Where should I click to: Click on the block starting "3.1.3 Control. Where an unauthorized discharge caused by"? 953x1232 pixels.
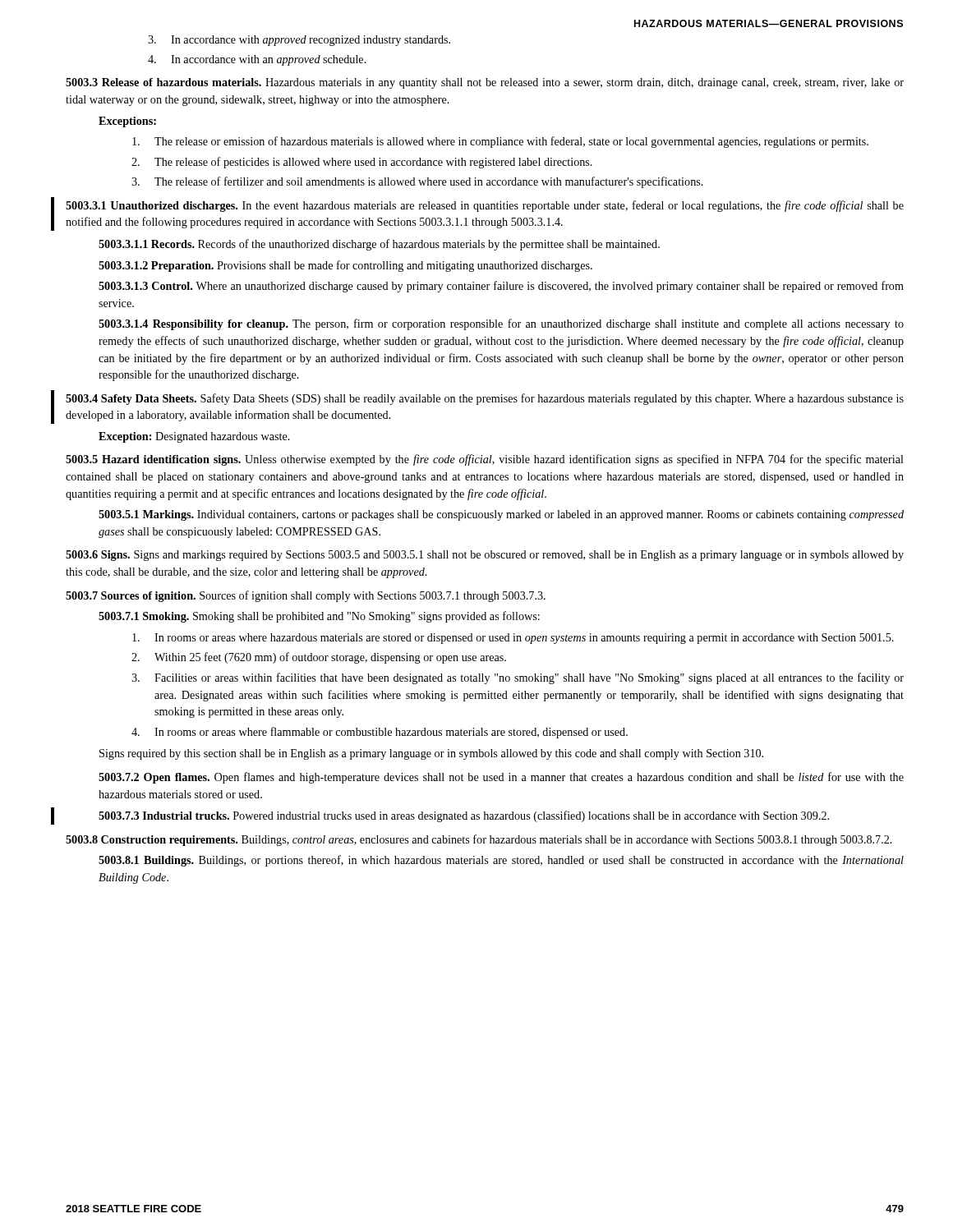pos(501,294)
